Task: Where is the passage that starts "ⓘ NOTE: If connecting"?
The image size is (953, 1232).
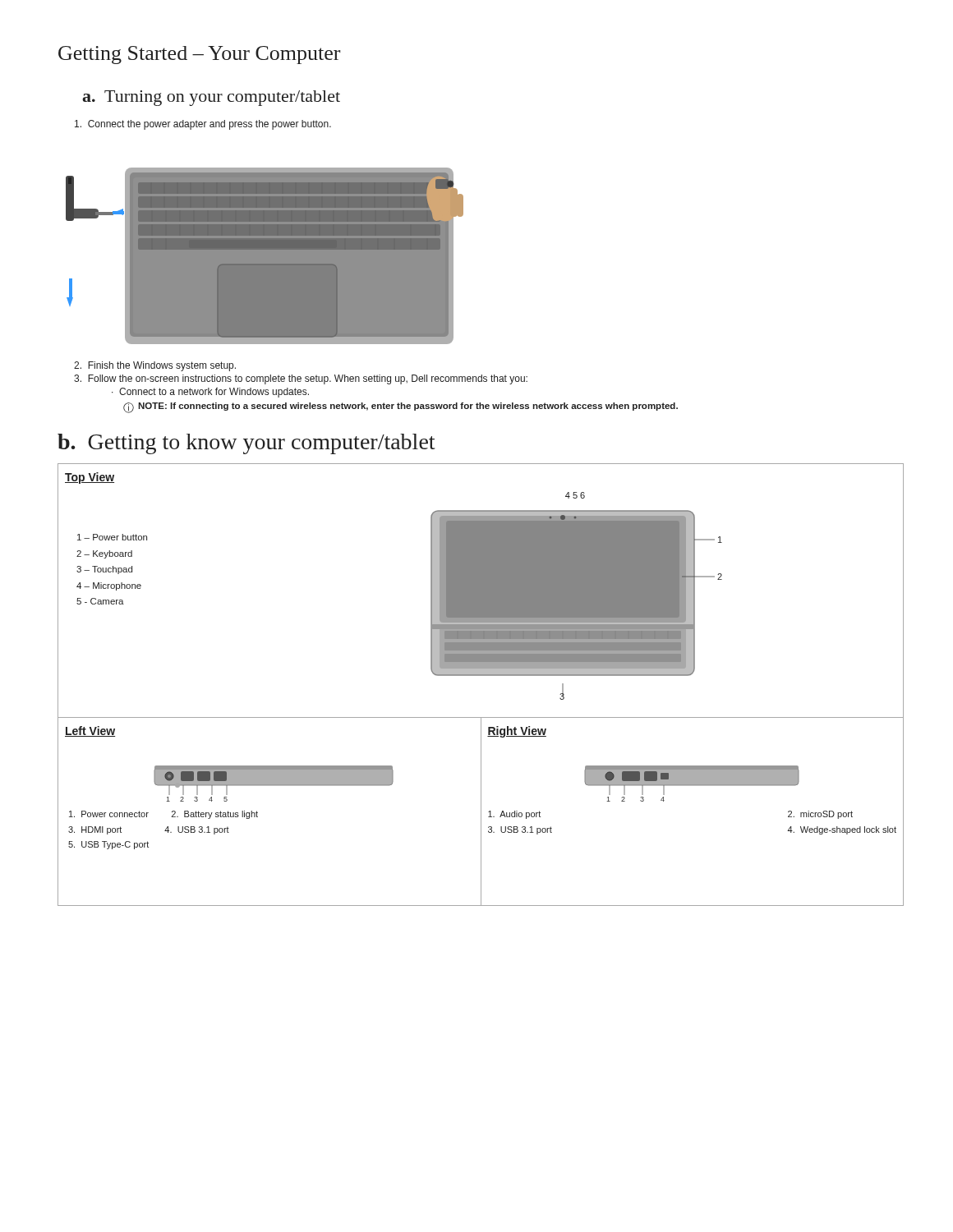Action: click(401, 408)
